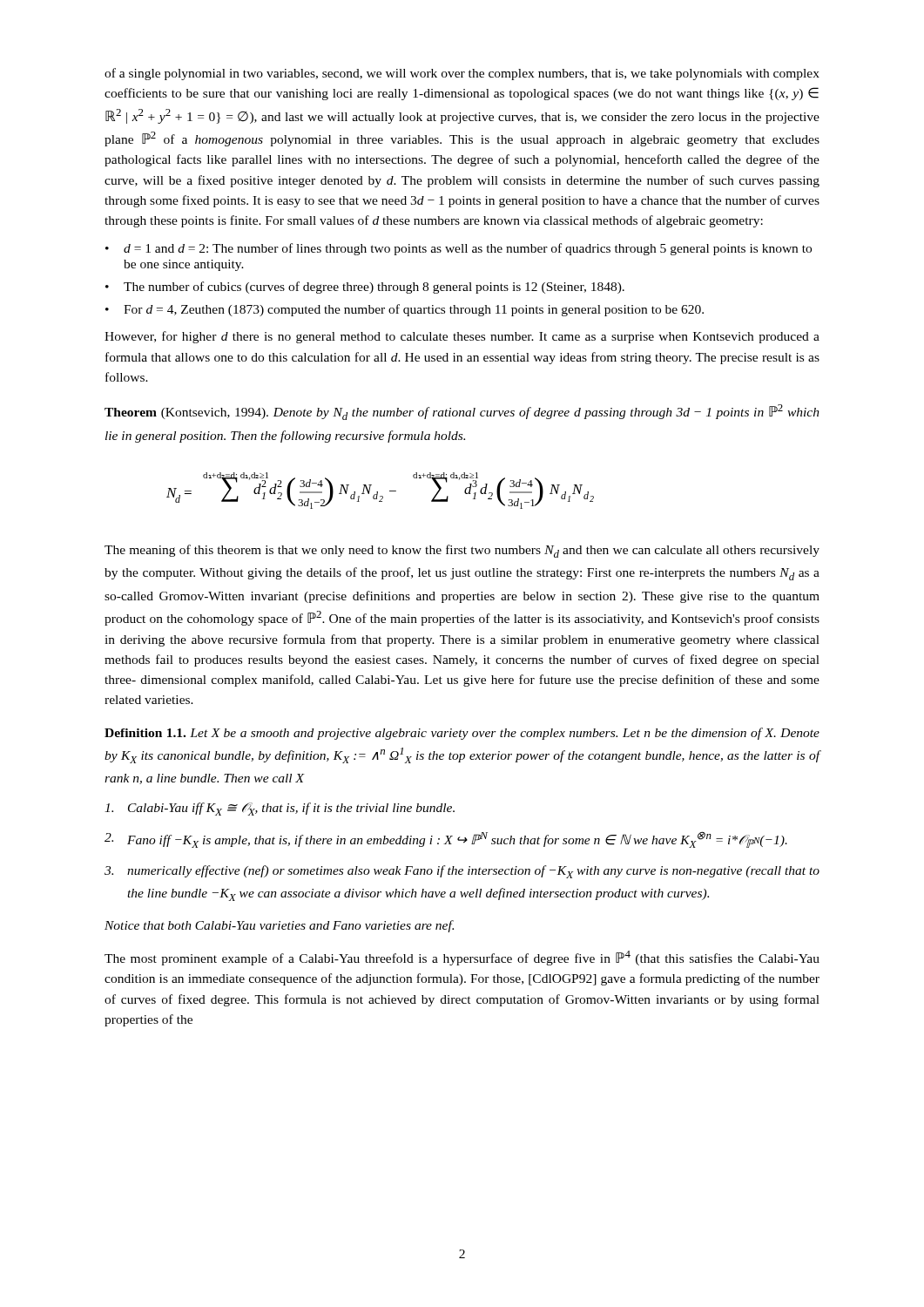Select the text block that reads "However, for higher d"
Viewport: 924px width, 1307px height.
tap(462, 356)
